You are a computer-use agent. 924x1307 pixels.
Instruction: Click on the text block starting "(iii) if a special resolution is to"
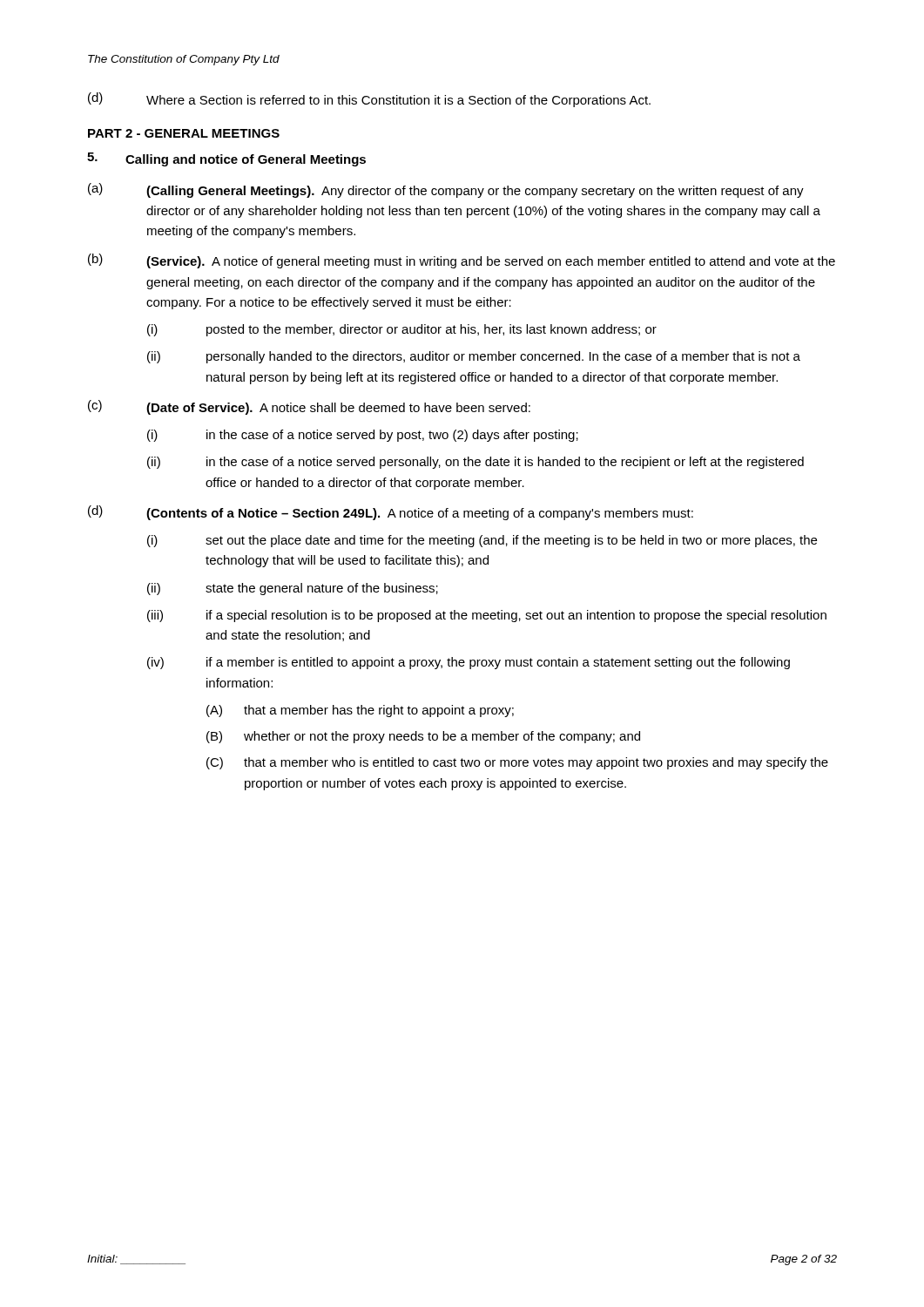(x=492, y=625)
